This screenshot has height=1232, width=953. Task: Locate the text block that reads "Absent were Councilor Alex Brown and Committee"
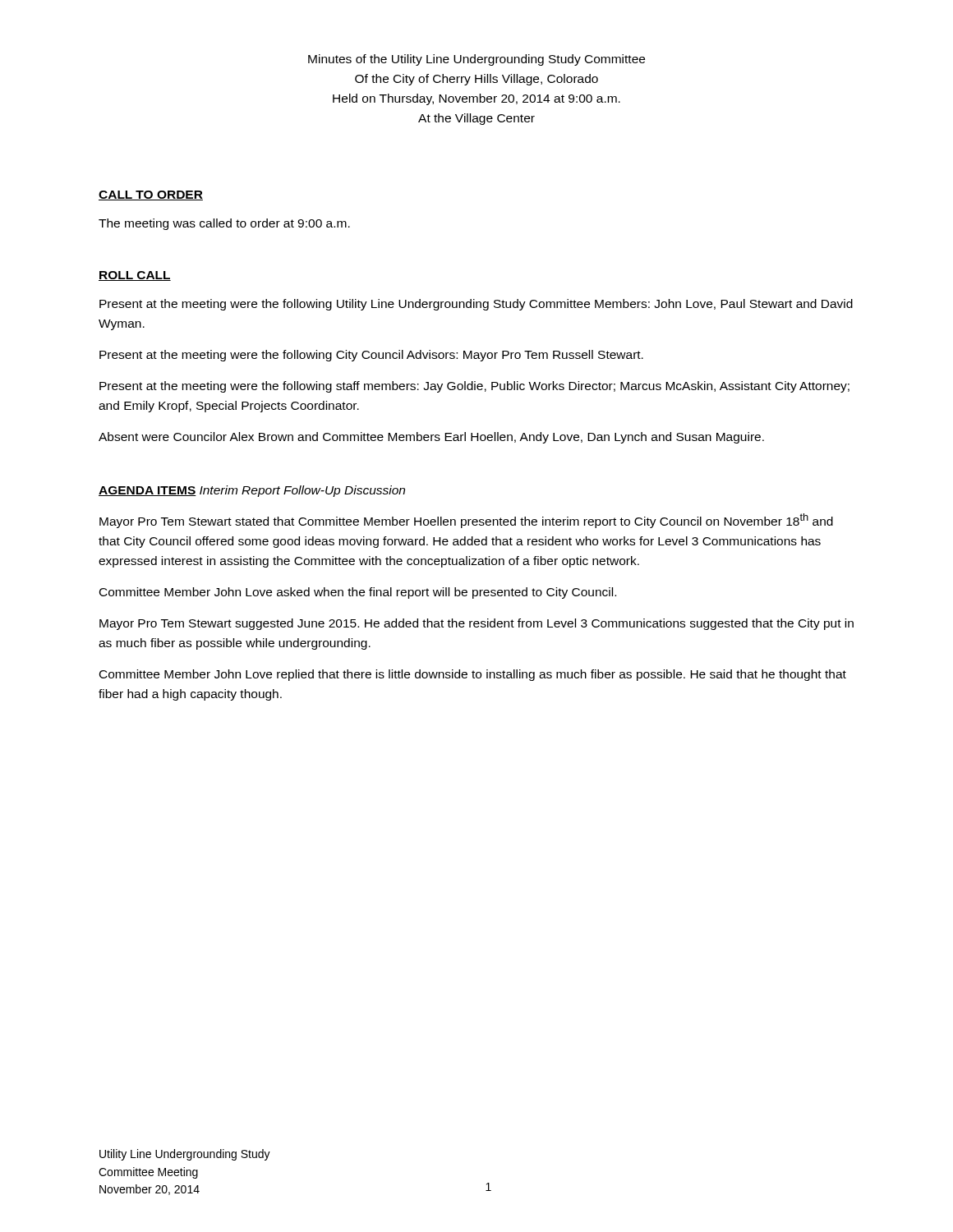[432, 437]
